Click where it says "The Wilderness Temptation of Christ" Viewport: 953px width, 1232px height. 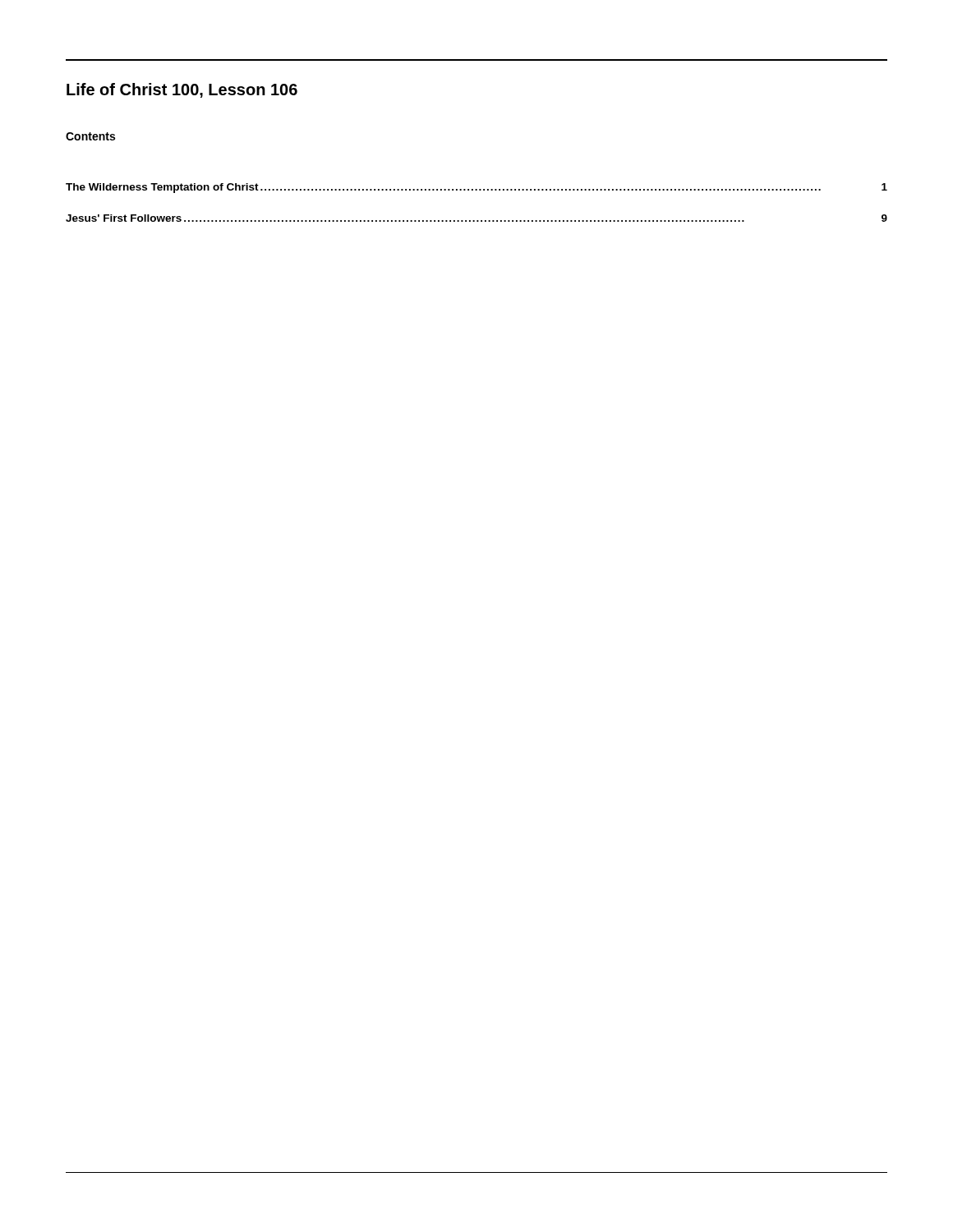[x=476, y=187]
